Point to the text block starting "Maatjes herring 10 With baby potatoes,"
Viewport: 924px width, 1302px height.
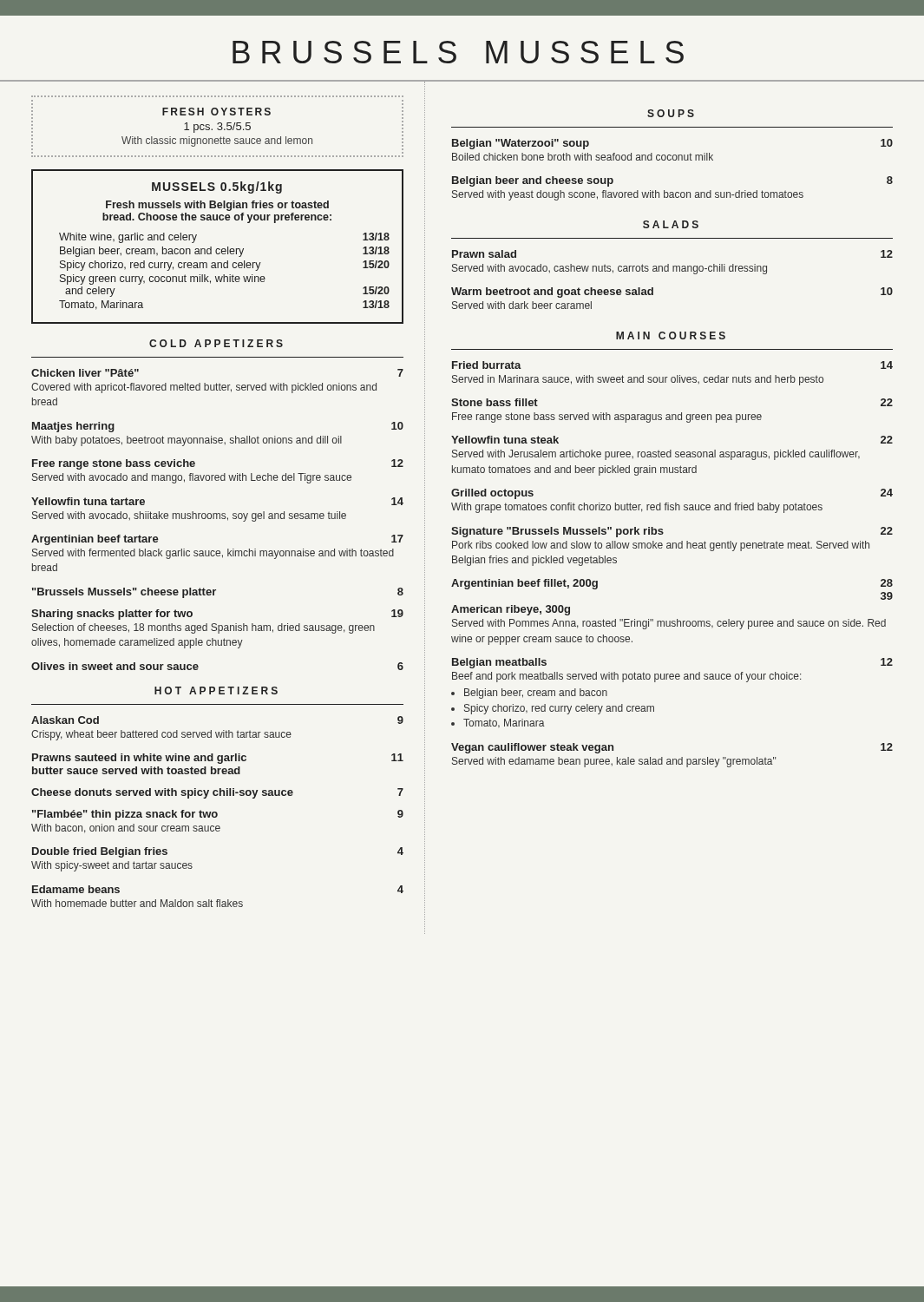(x=217, y=434)
